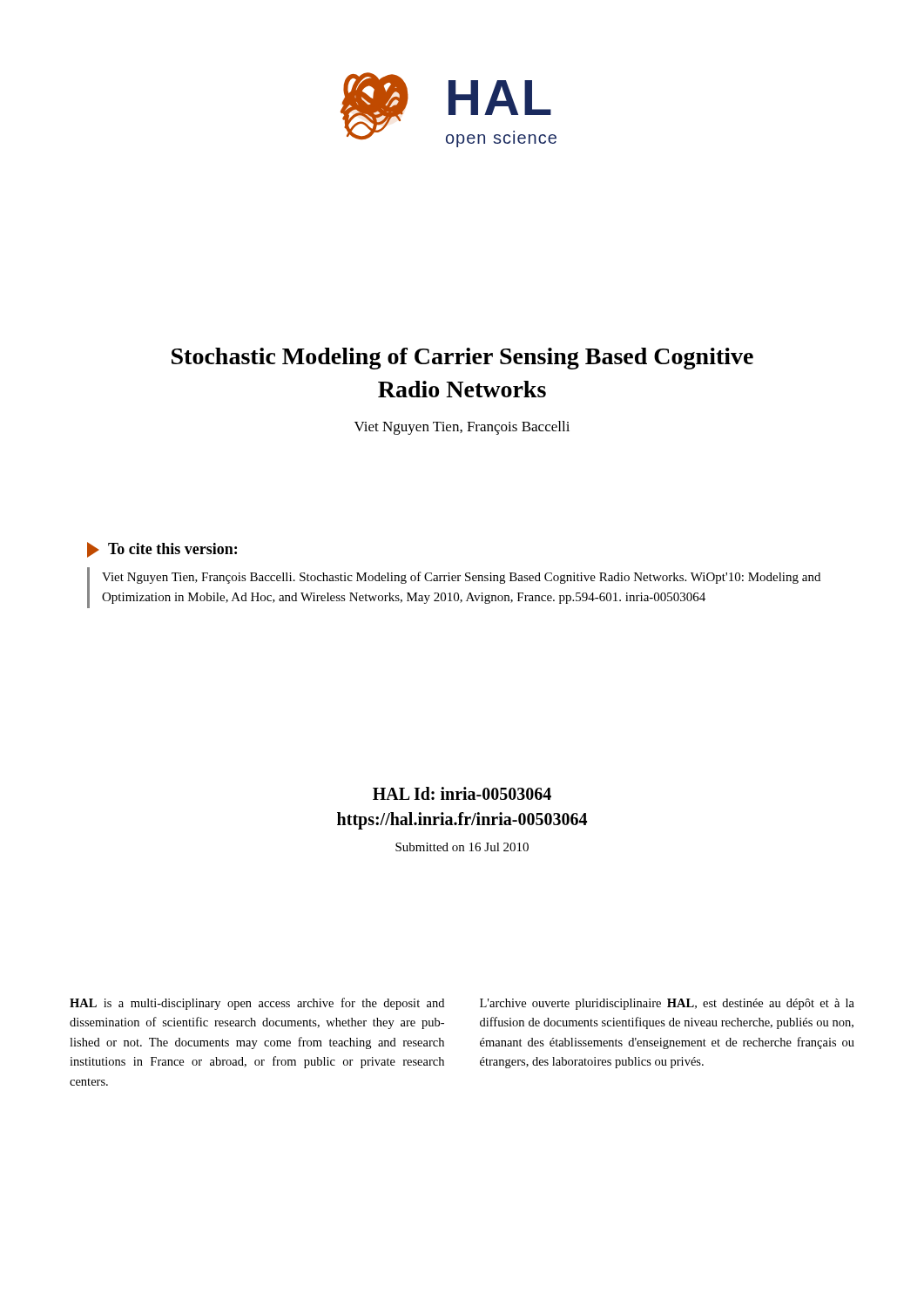This screenshot has width=924, height=1307.
Task: Point to the element starting "HAL is a"
Action: 257,1042
